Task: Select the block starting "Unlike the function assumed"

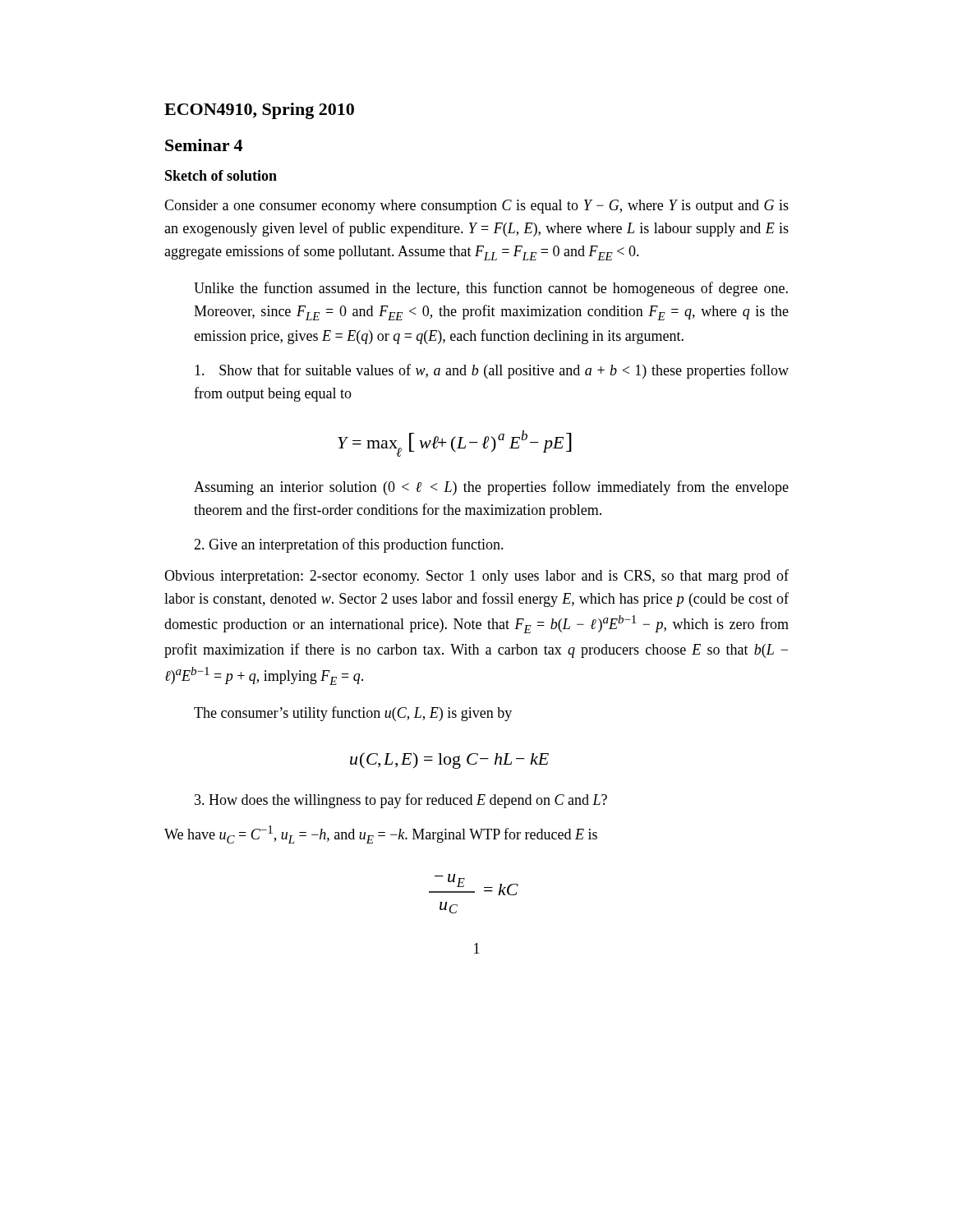Action: (x=491, y=313)
